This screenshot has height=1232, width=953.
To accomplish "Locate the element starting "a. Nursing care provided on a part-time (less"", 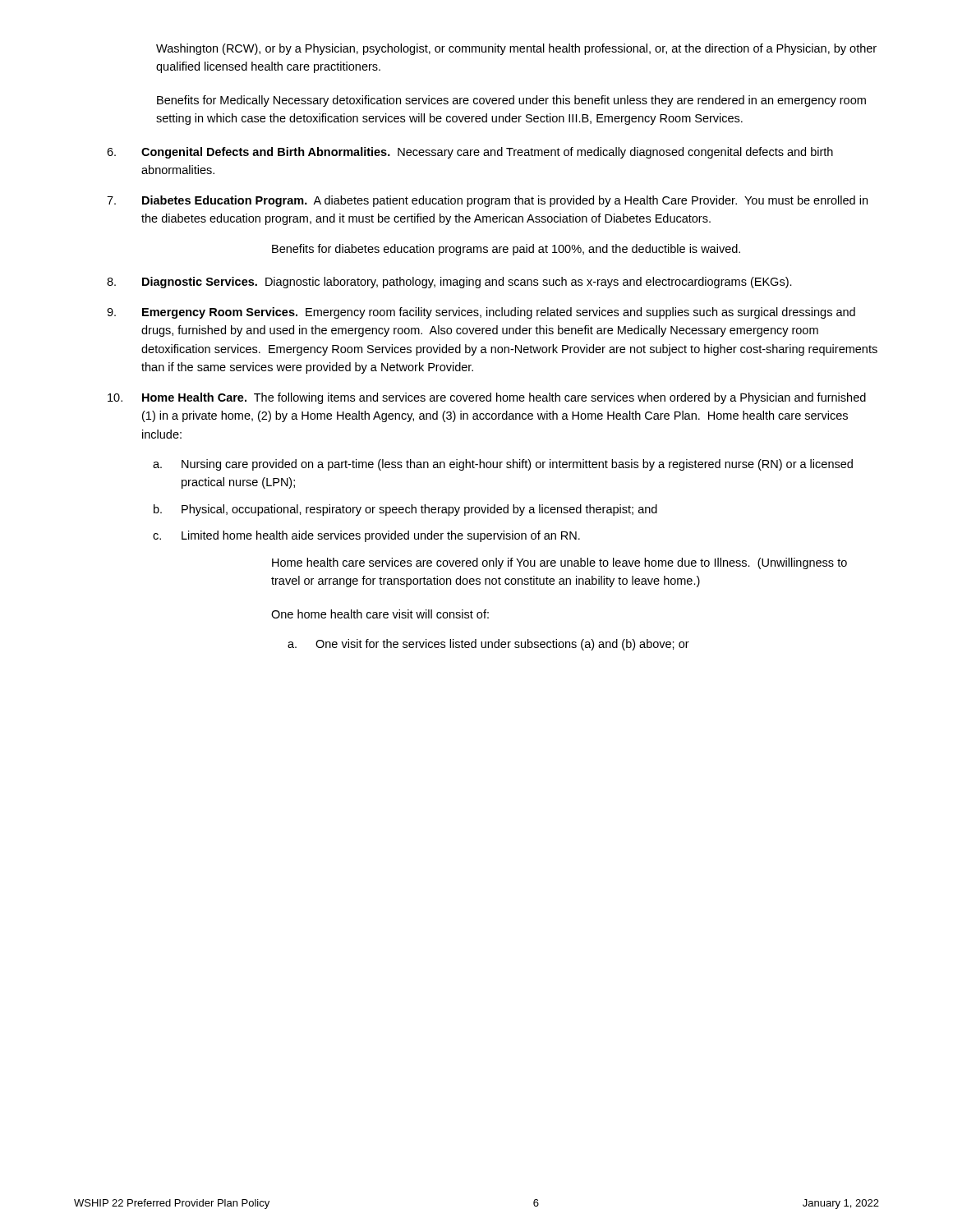I will pyautogui.click(x=516, y=473).
